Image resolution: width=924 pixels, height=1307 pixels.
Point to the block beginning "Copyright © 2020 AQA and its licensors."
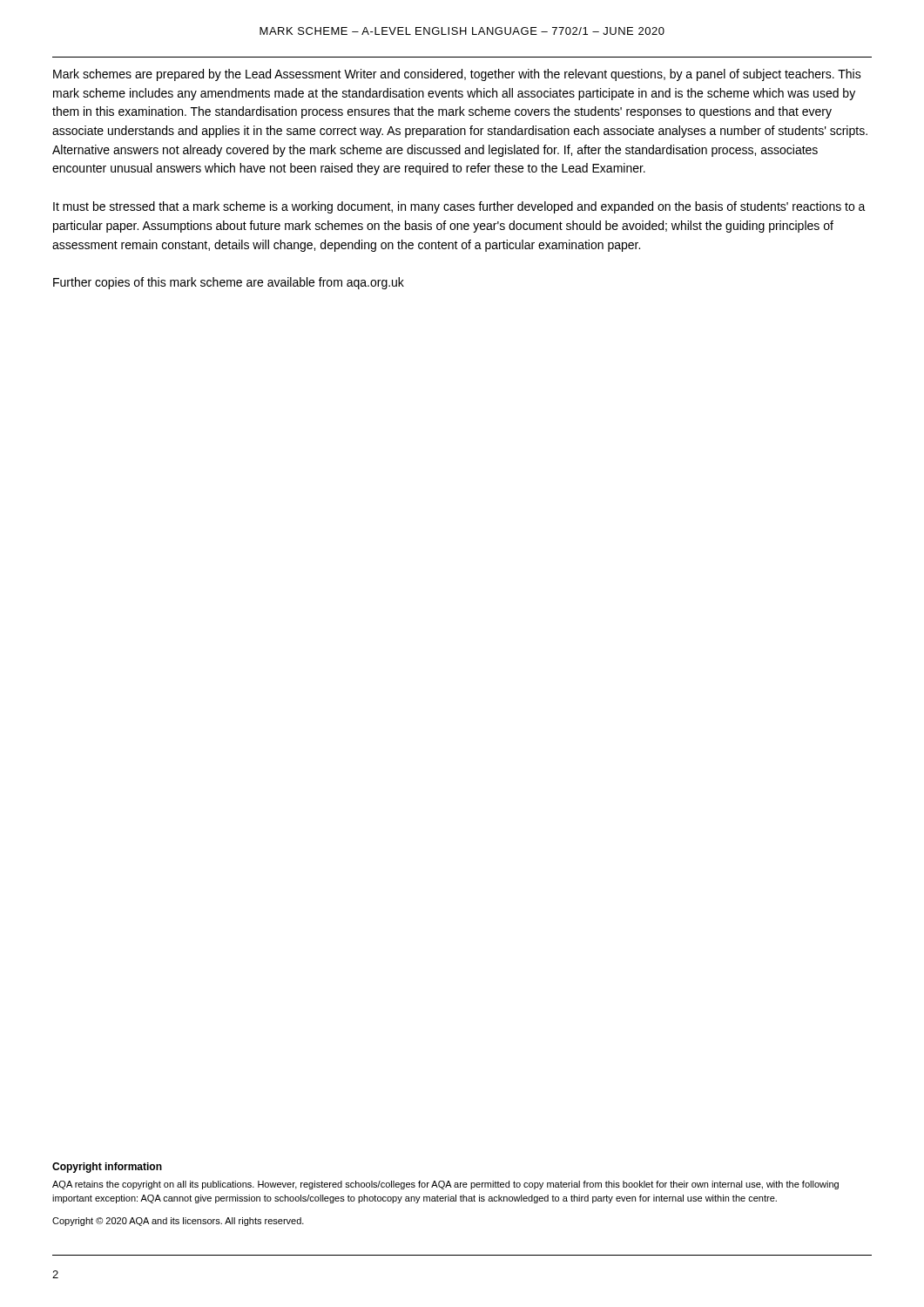(178, 1221)
